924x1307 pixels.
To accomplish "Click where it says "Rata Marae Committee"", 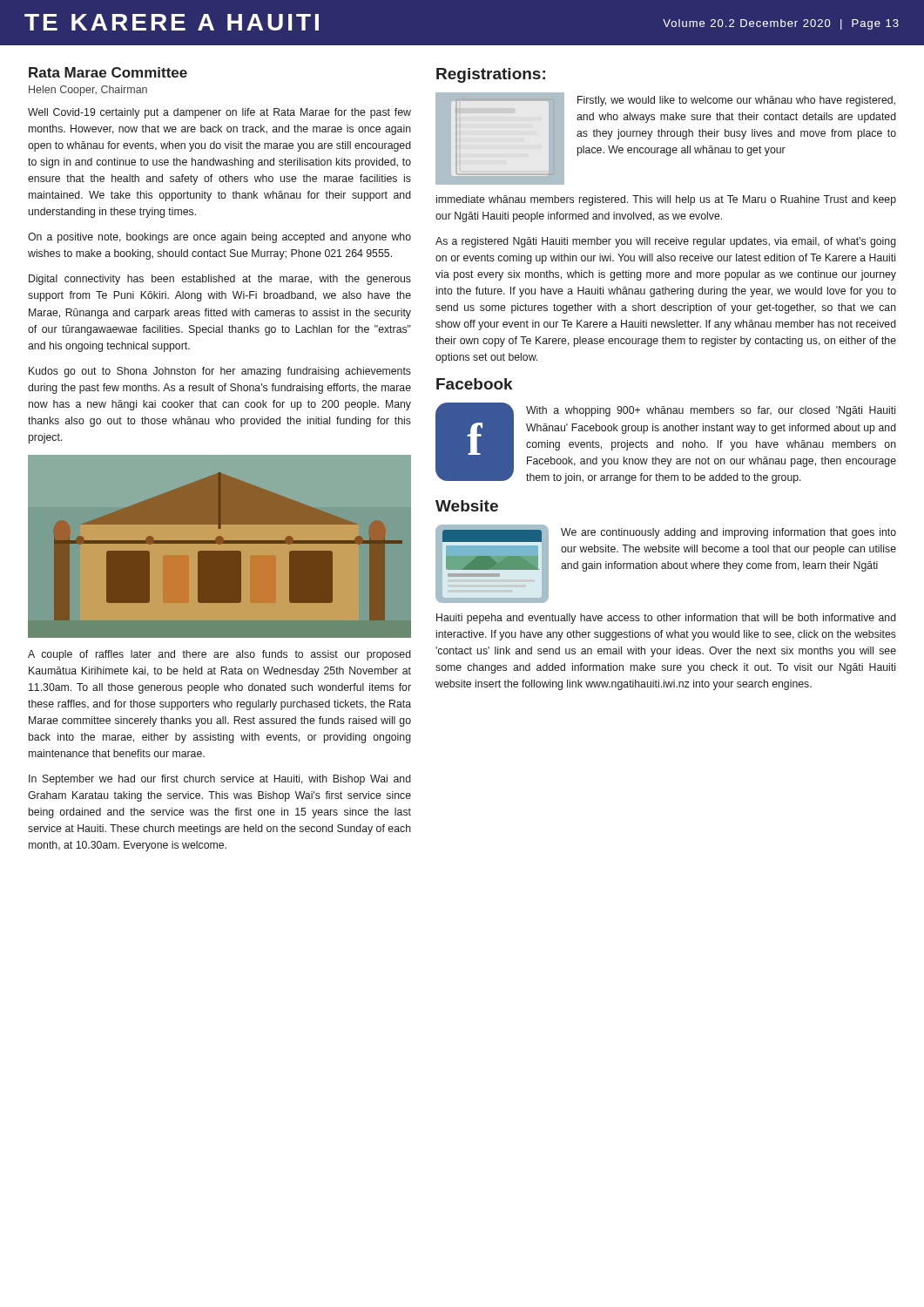I will pos(108,73).
